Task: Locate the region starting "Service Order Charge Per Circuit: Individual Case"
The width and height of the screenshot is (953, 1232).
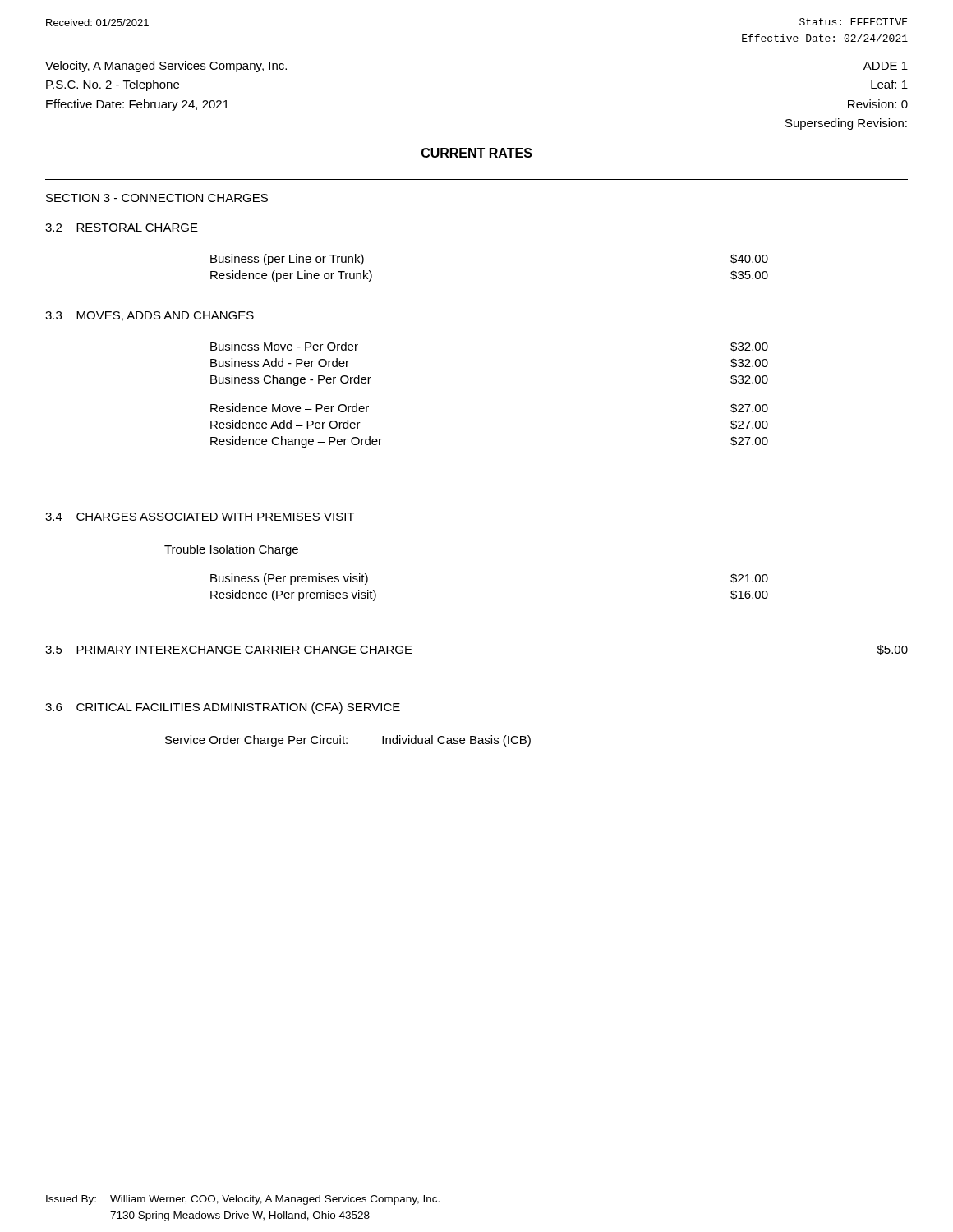Action: coord(348,740)
